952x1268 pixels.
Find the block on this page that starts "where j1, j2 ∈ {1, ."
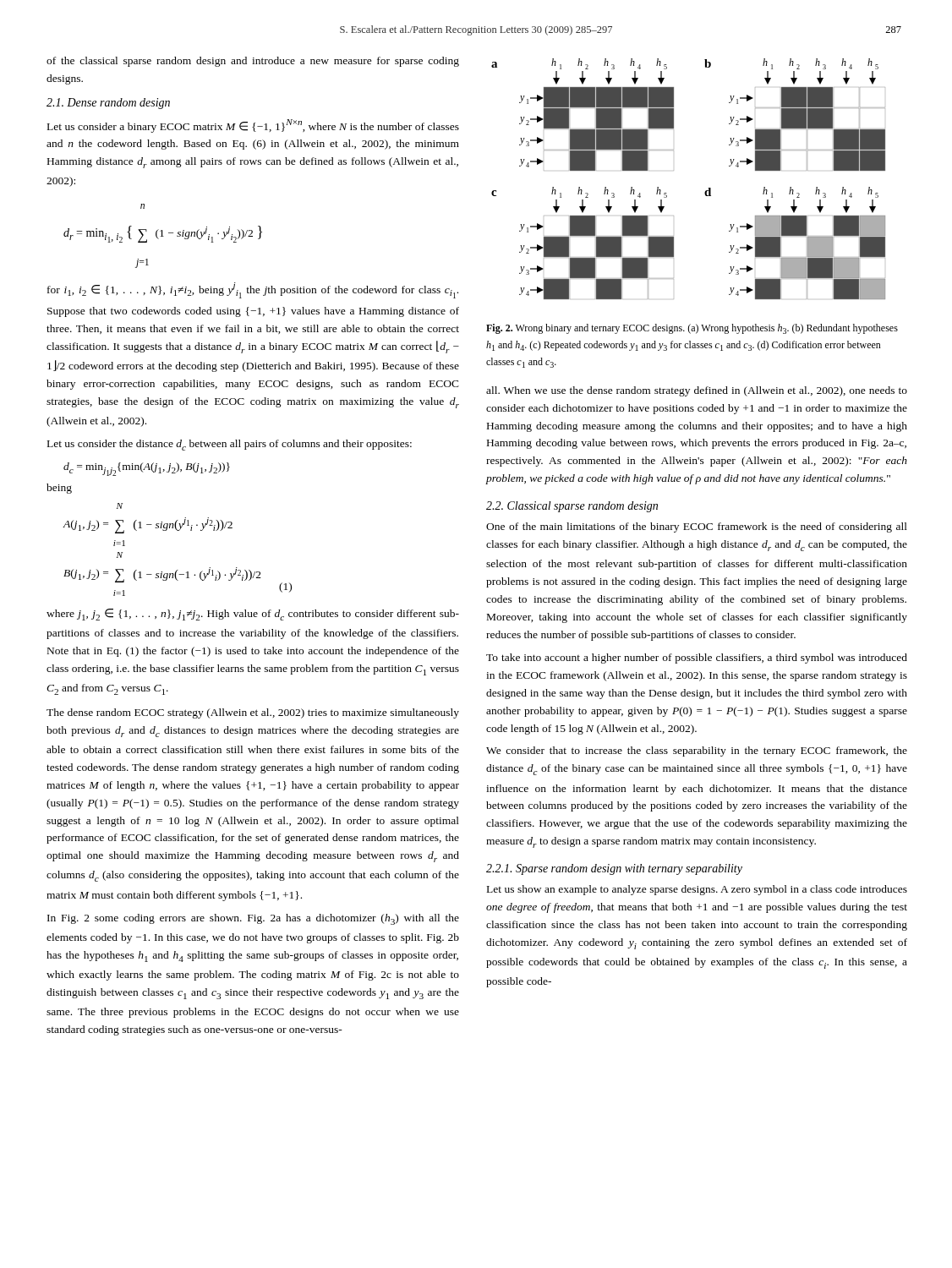click(253, 651)
